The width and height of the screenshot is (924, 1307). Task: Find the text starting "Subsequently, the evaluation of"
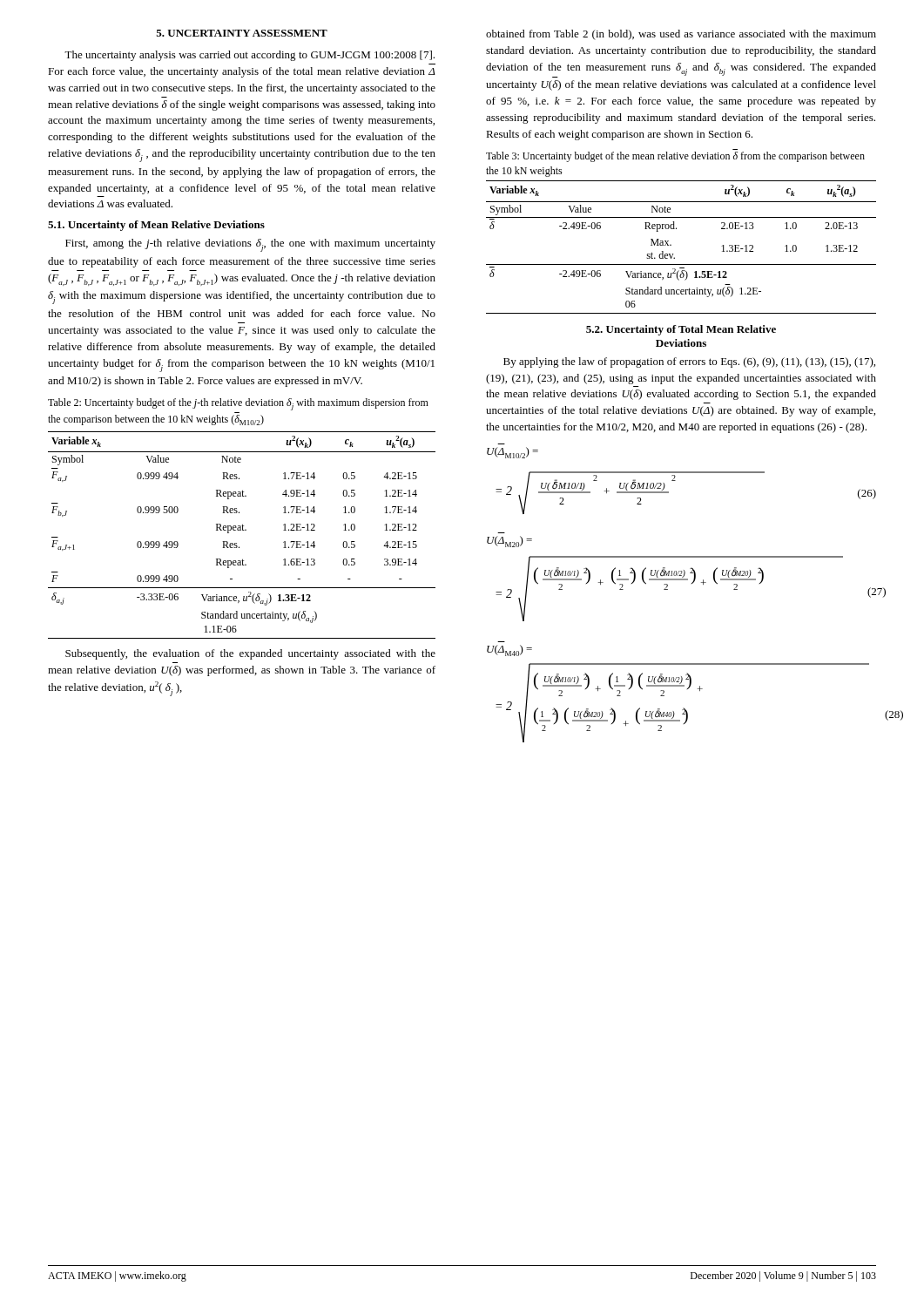click(242, 672)
